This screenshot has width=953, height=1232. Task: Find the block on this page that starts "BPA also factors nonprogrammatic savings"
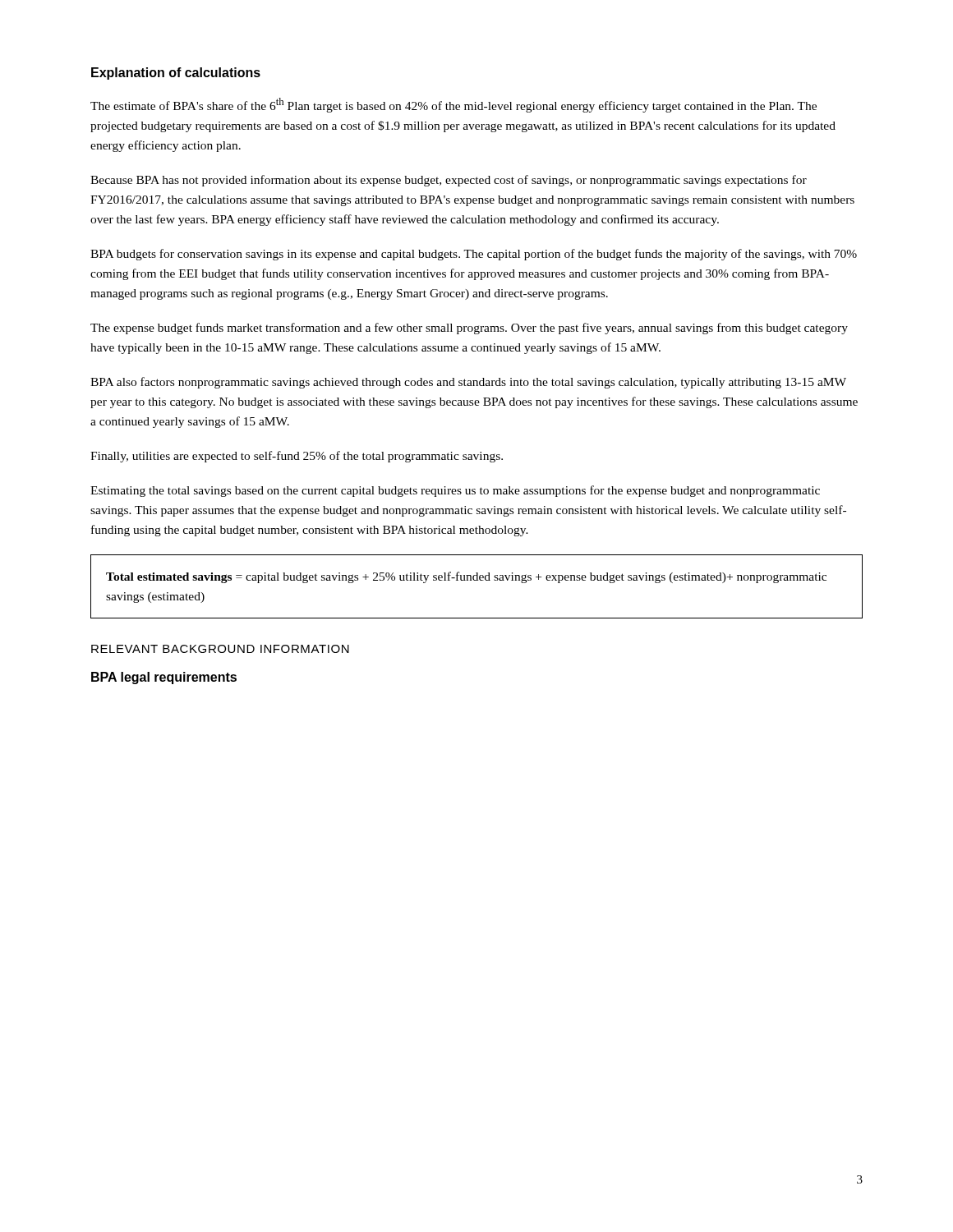coord(474,402)
